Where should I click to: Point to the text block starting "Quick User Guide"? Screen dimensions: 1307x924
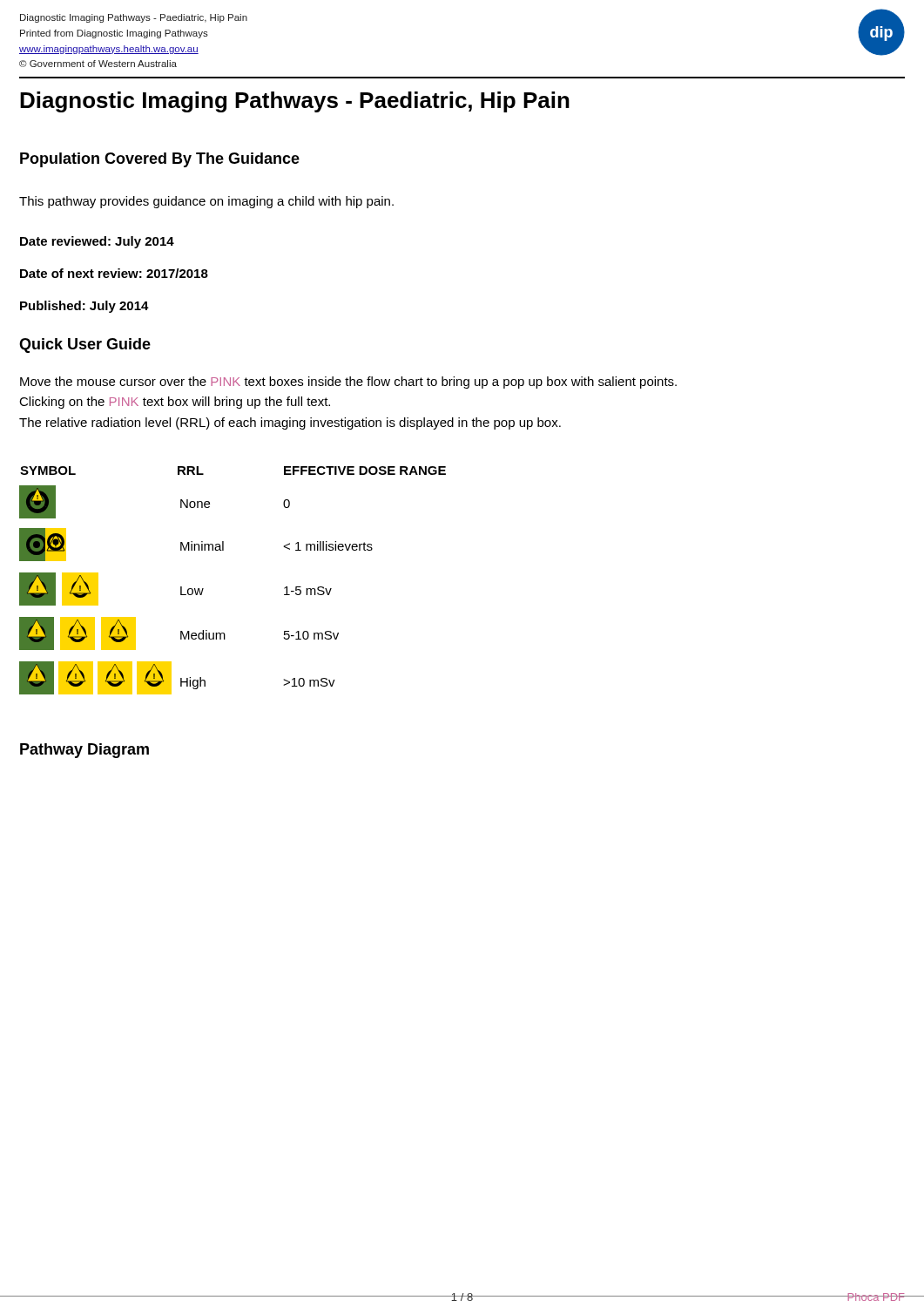(85, 344)
